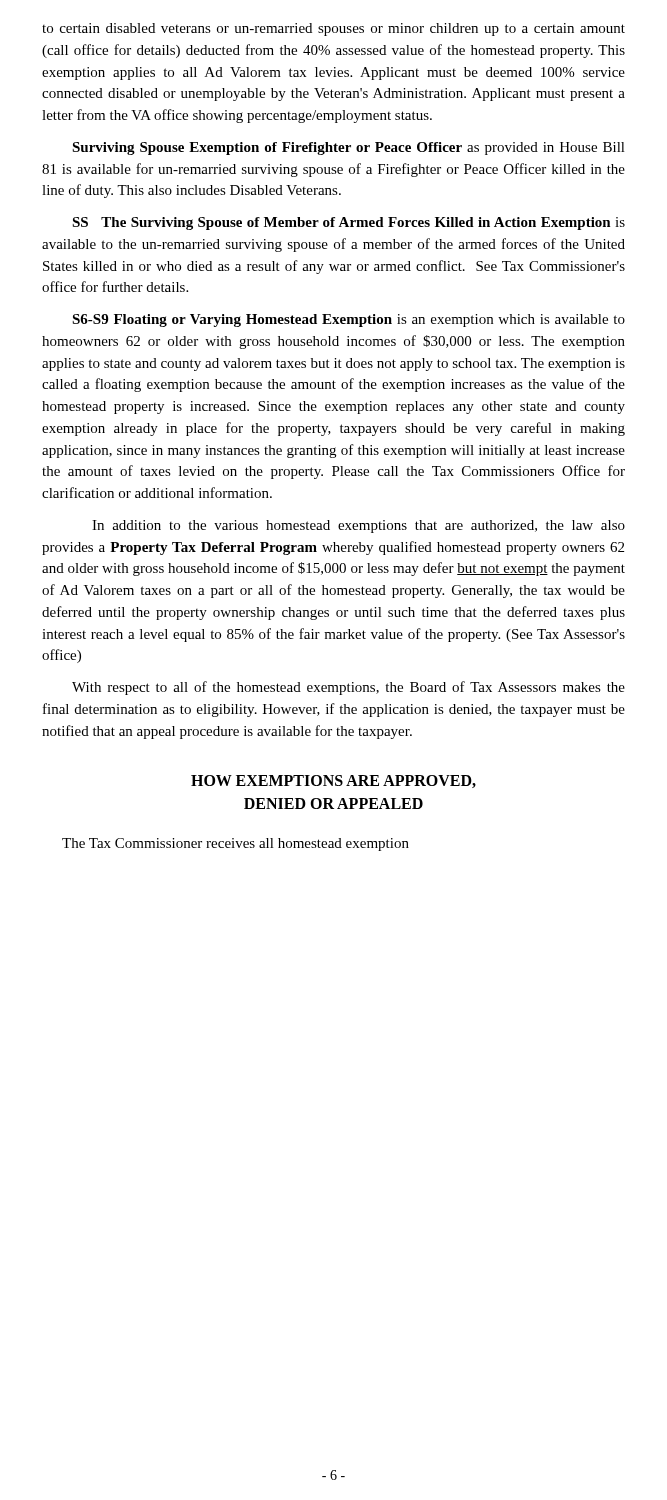This screenshot has width=667, height=1500.
Task: Point to the block beginning "SS The Surviving Spouse"
Action: [x=334, y=255]
